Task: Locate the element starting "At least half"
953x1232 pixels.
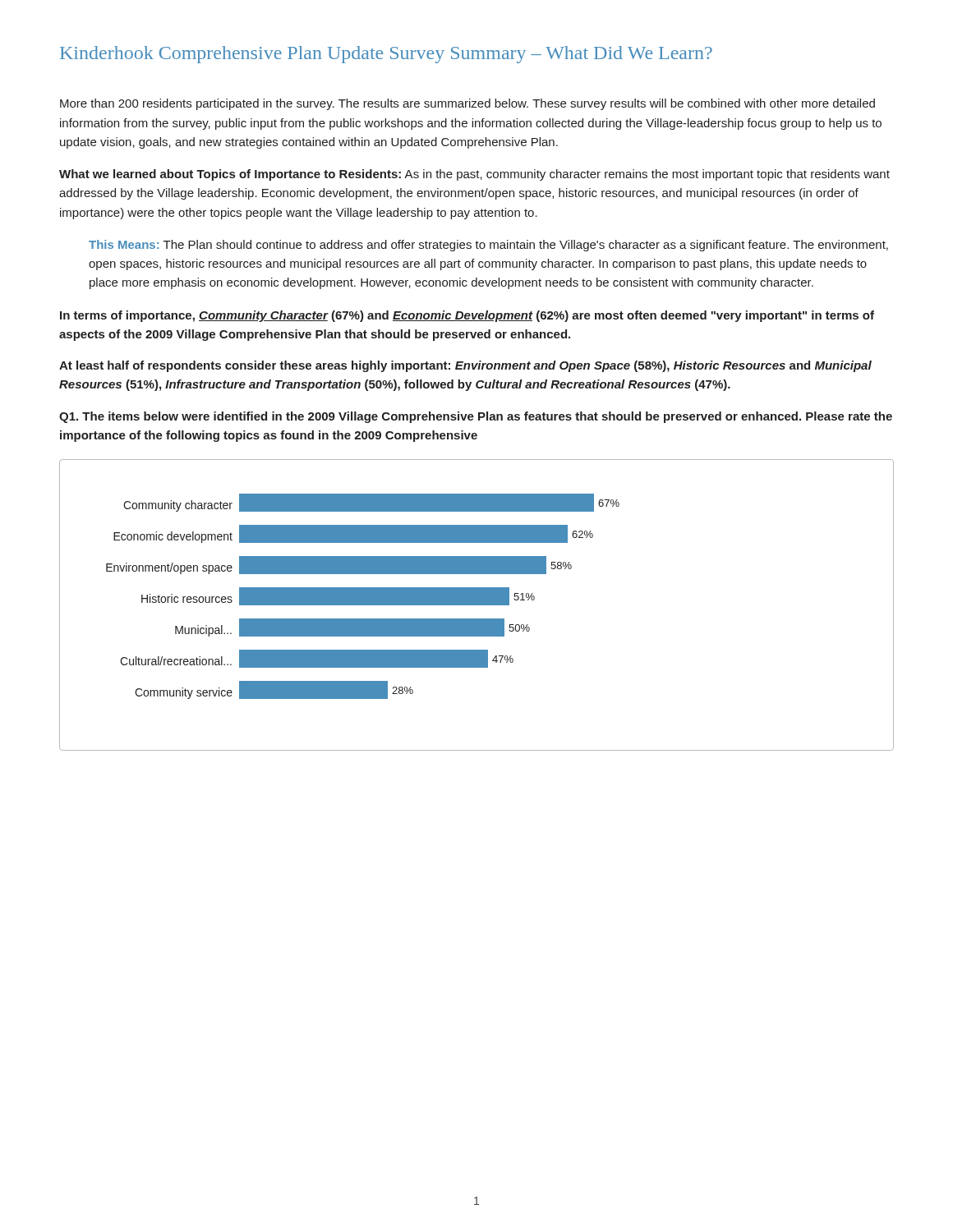Action: pyautogui.click(x=476, y=375)
